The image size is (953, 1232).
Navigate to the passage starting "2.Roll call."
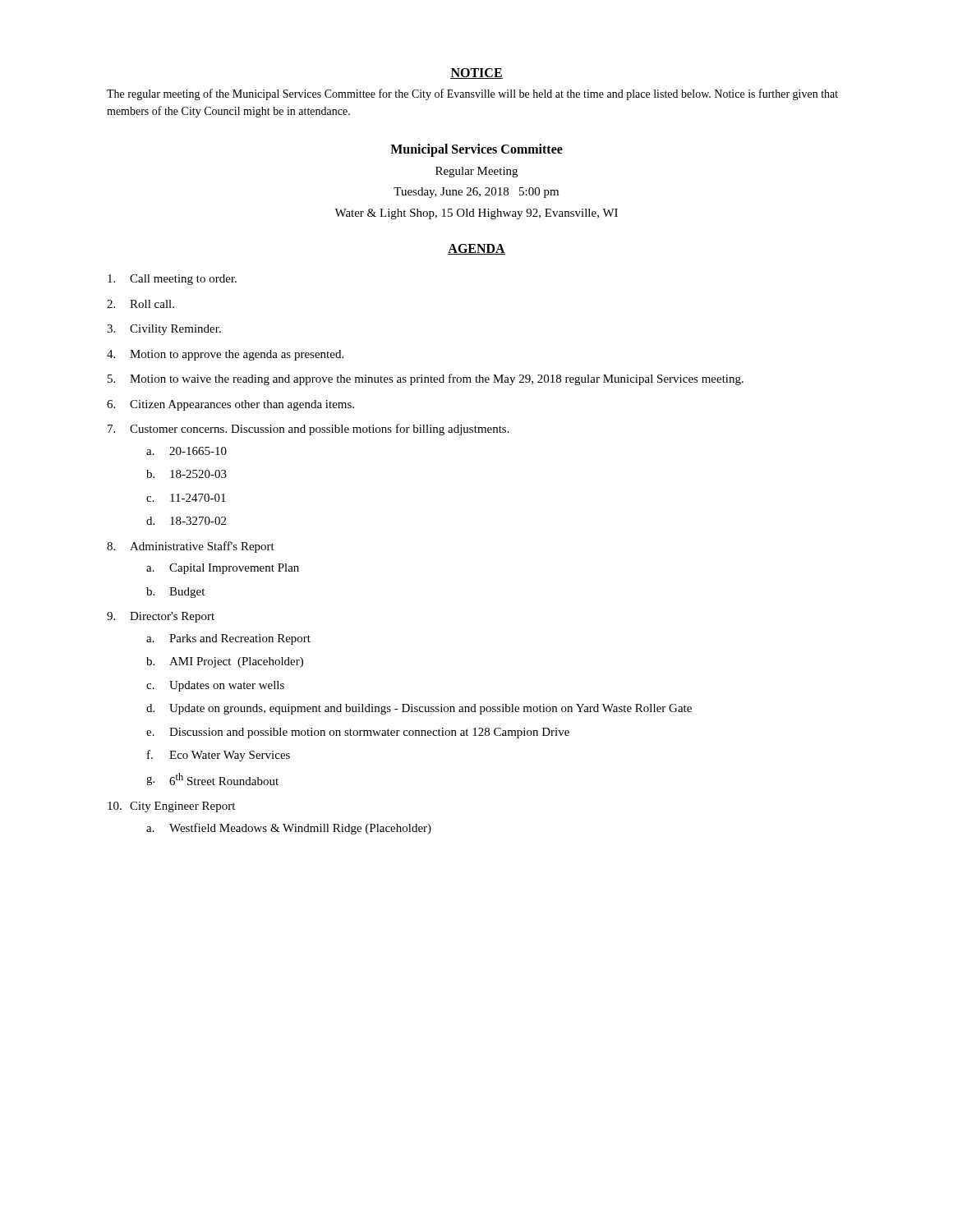tap(140, 304)
